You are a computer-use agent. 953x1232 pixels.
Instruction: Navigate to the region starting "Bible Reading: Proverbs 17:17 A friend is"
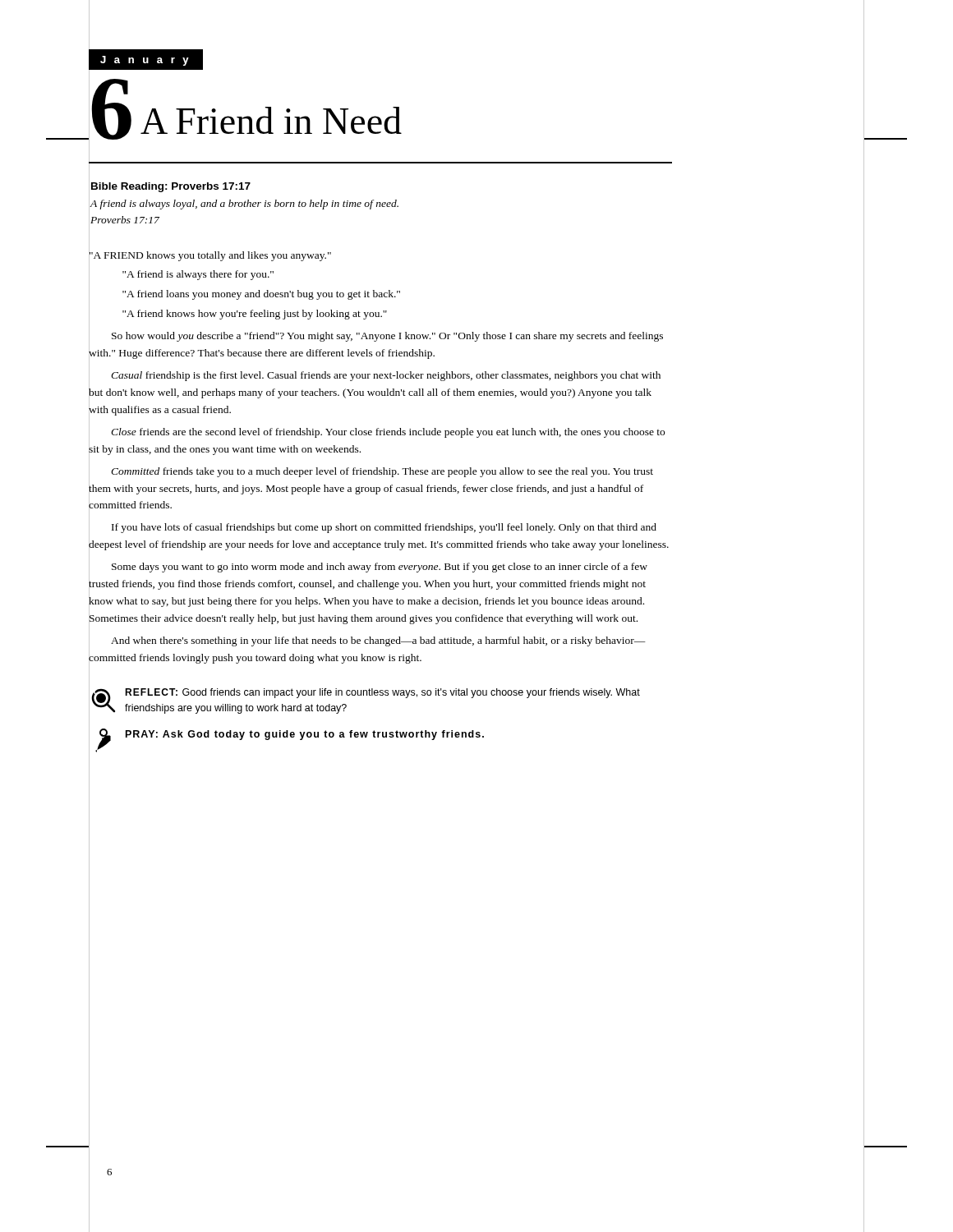click(x=381, y=204)
